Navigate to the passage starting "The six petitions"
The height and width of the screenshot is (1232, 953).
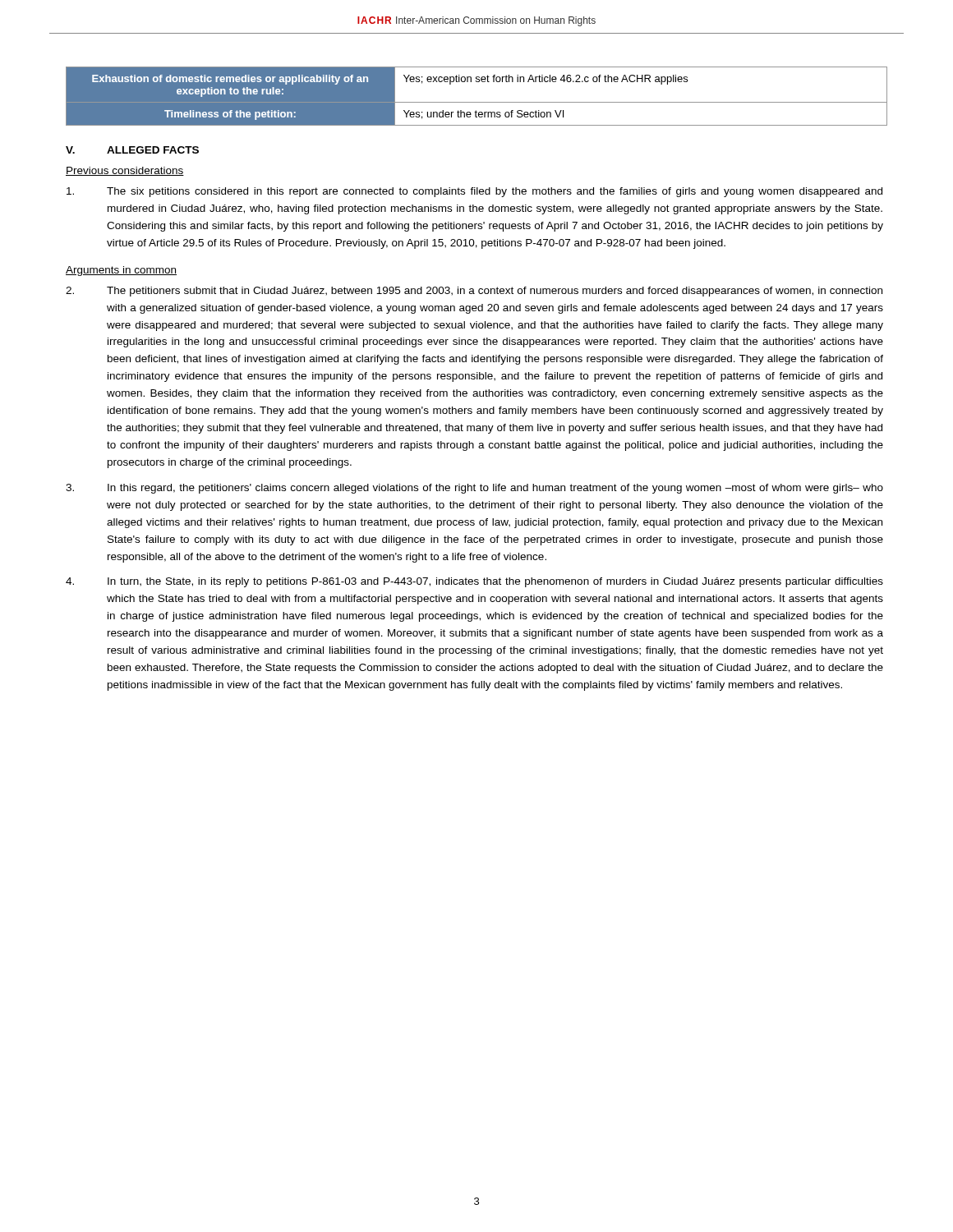[474, 218]
